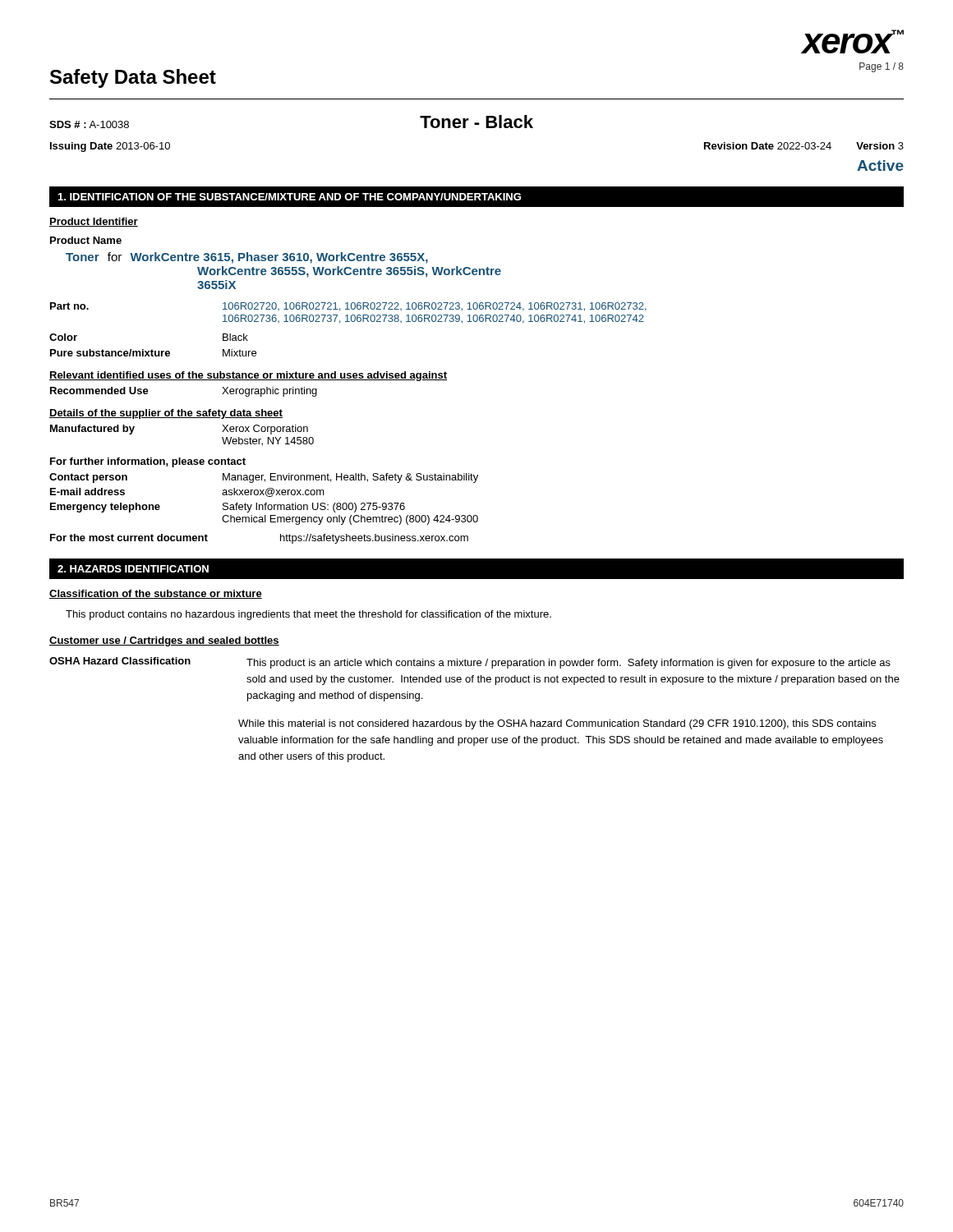Click on the region starting "Issuing Date 2013-06-10"
This screenshot has height=1232, width=953.
(110, 146)
